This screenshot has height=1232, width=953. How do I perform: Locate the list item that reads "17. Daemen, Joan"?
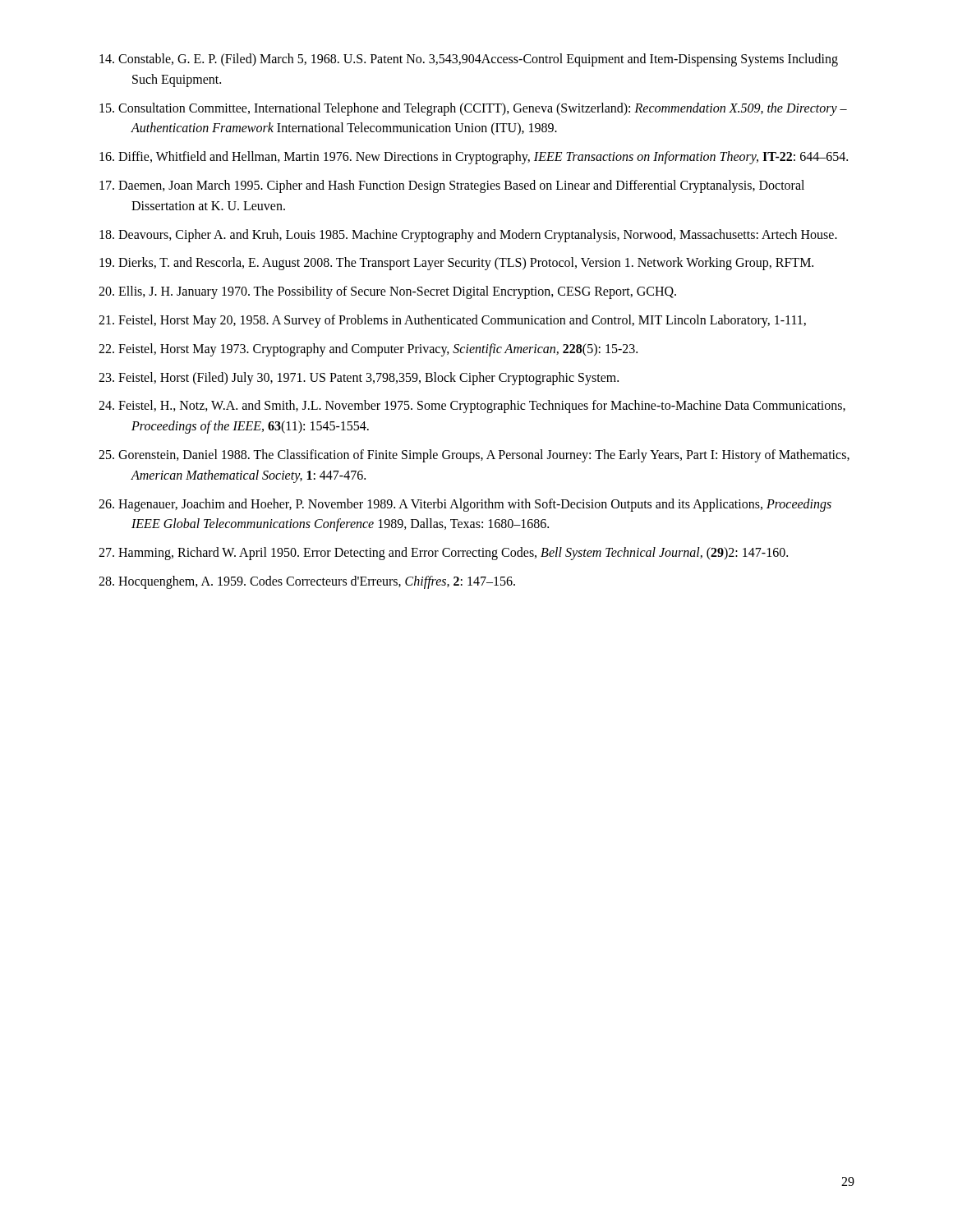pyautogui.click(x=452, y=195)
